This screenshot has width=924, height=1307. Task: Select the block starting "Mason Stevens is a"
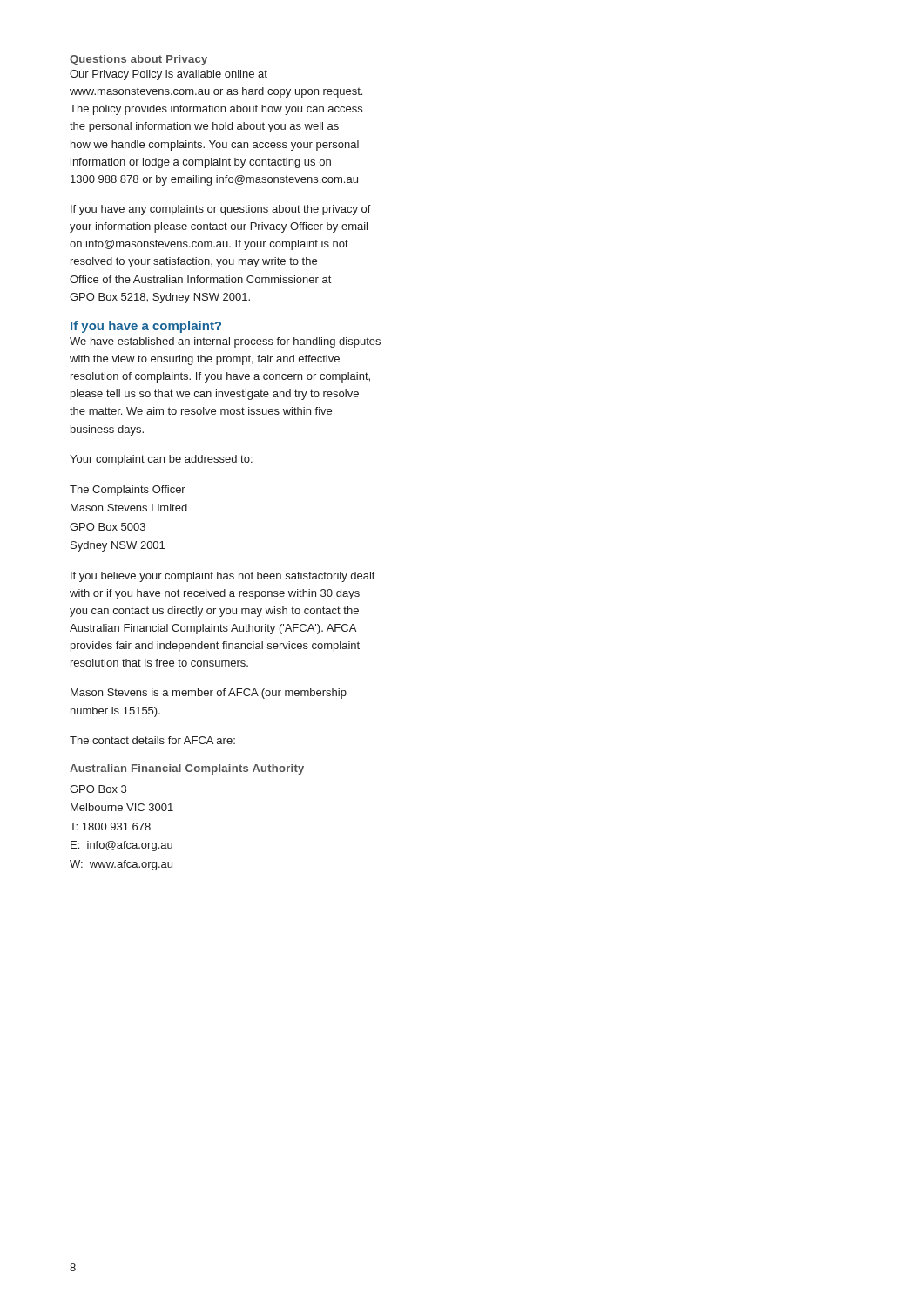tap(208, 701)
